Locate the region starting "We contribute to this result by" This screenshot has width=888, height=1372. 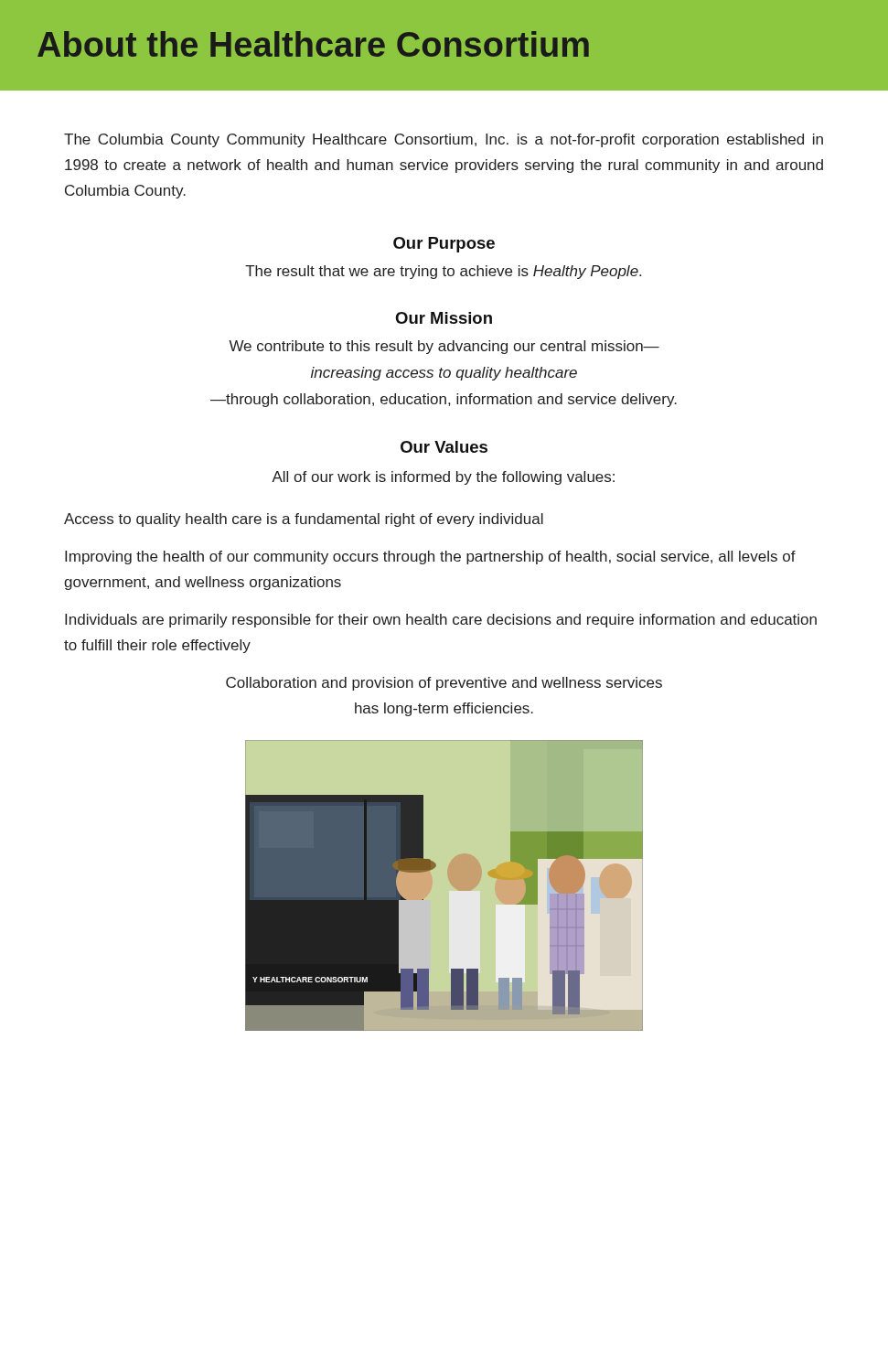click(x=444, y=373)
